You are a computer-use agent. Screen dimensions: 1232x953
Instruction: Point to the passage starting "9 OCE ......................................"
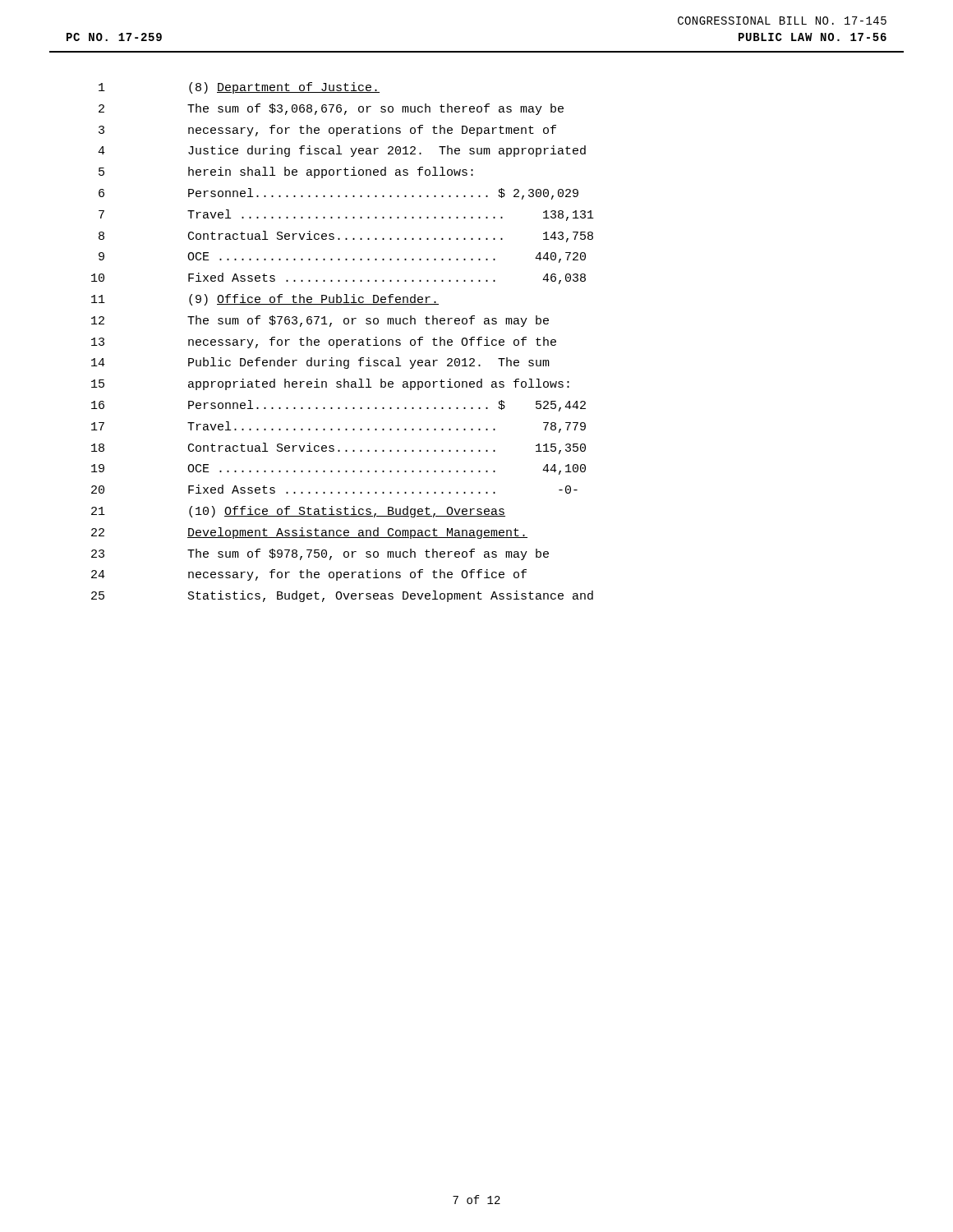(x=476, y=258)
